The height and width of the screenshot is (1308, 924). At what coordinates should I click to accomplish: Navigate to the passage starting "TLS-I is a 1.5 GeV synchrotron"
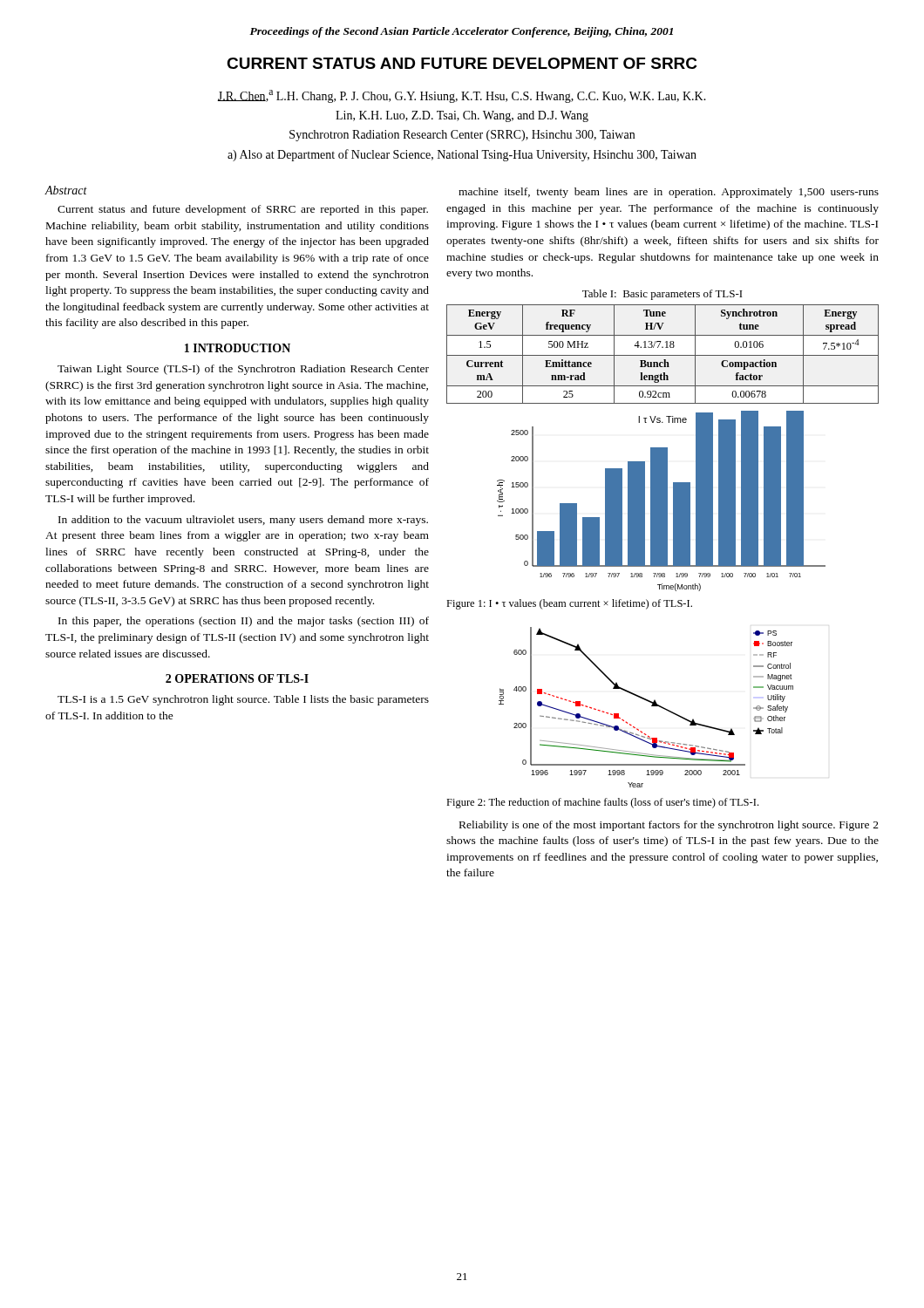click(x=237, y=708)
